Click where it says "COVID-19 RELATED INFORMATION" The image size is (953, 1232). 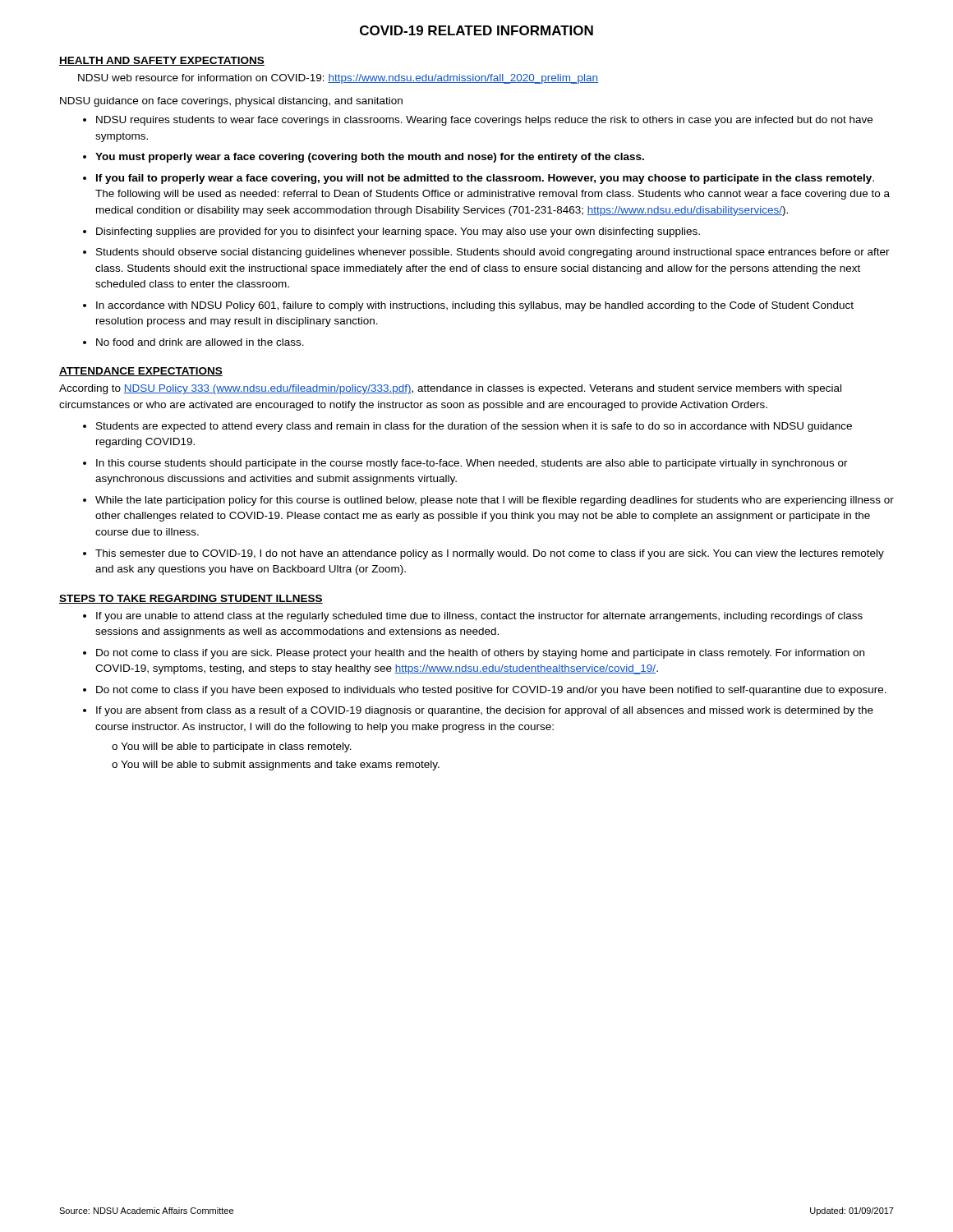[x=476, y=31]
